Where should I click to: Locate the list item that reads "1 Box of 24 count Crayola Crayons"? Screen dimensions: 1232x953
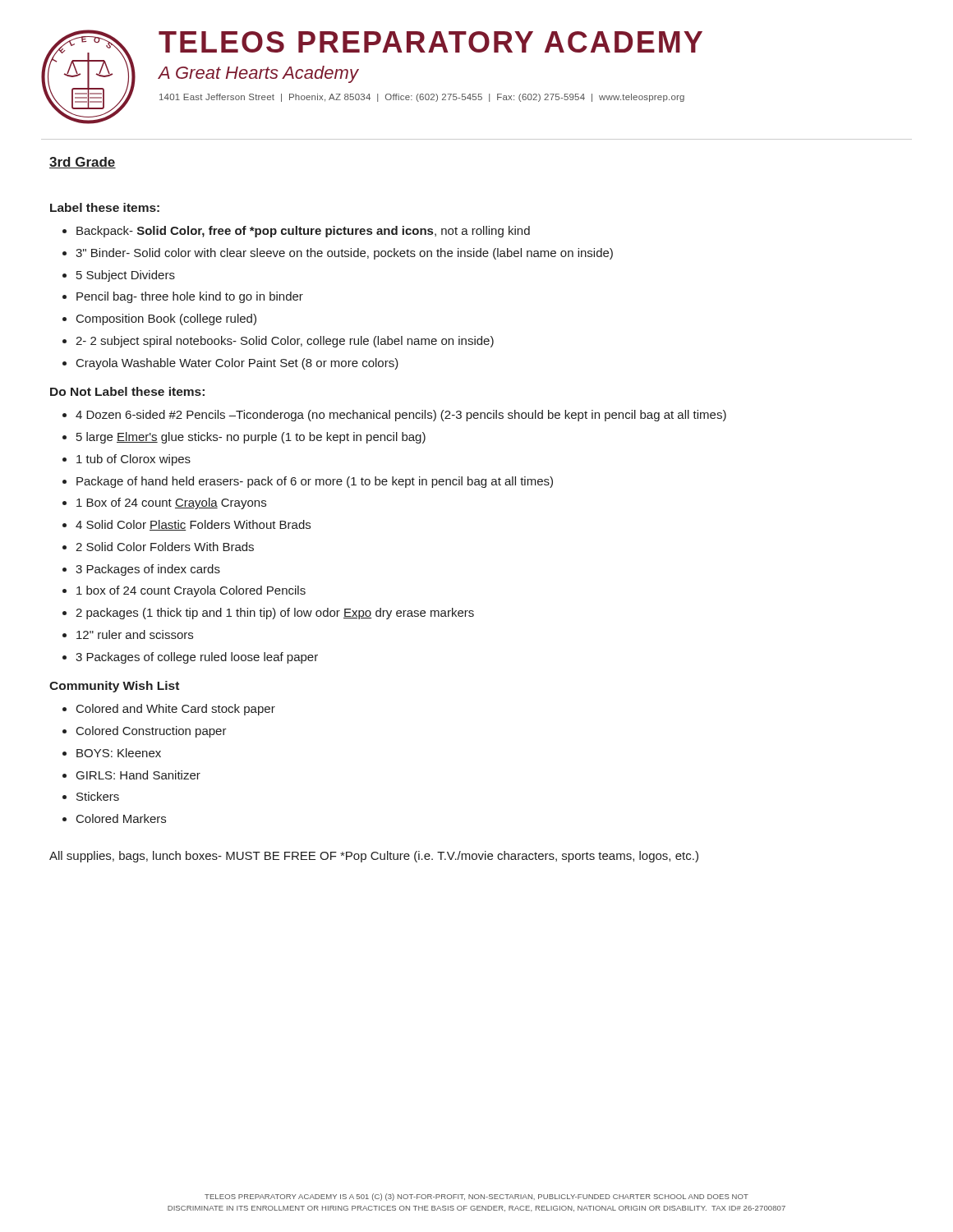coord(171,502)
